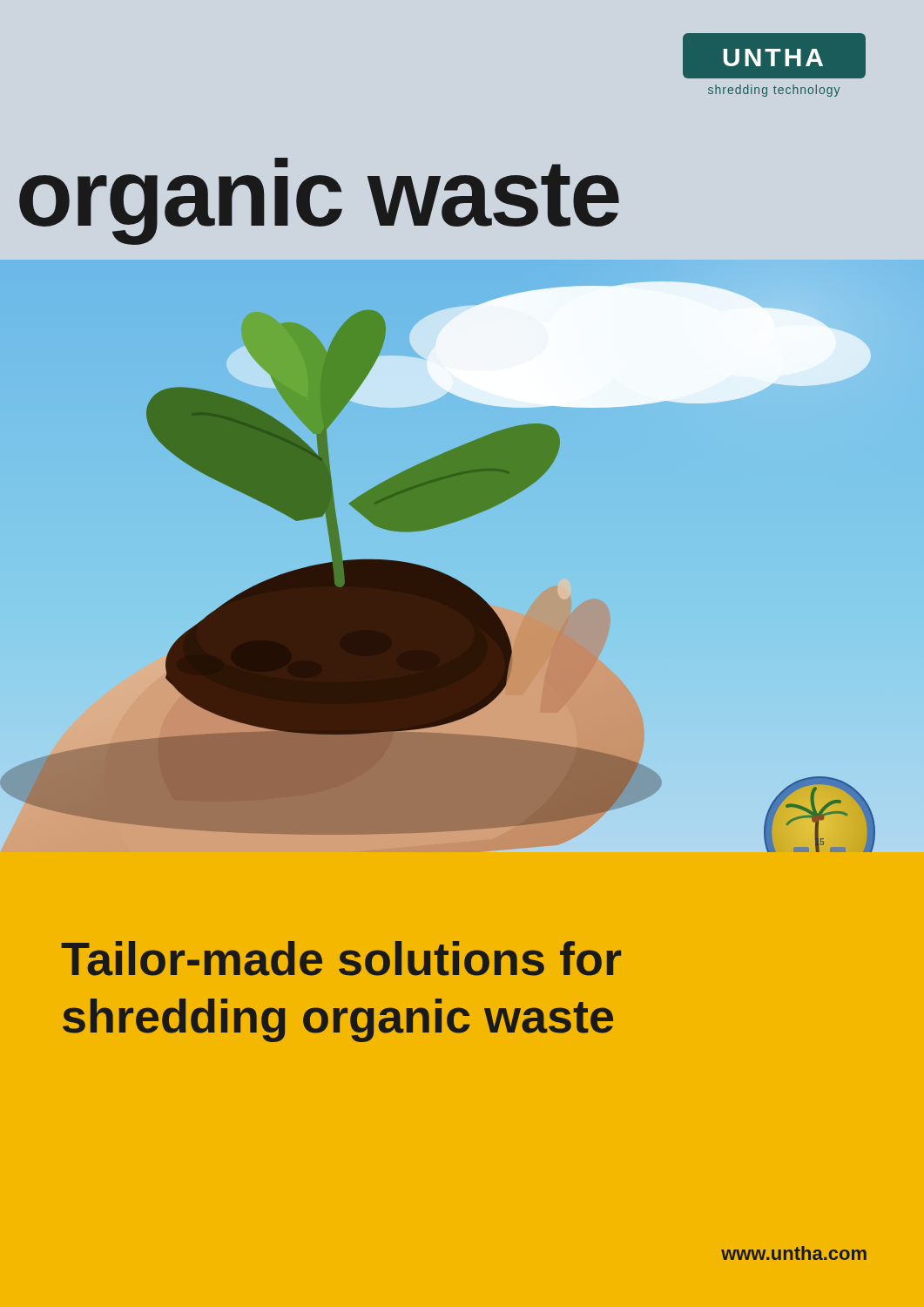Select the title with the text "Tailor-made solutions forshredding organic waste"
Screen dimensions: 1307x924
(x=341, y=987)
